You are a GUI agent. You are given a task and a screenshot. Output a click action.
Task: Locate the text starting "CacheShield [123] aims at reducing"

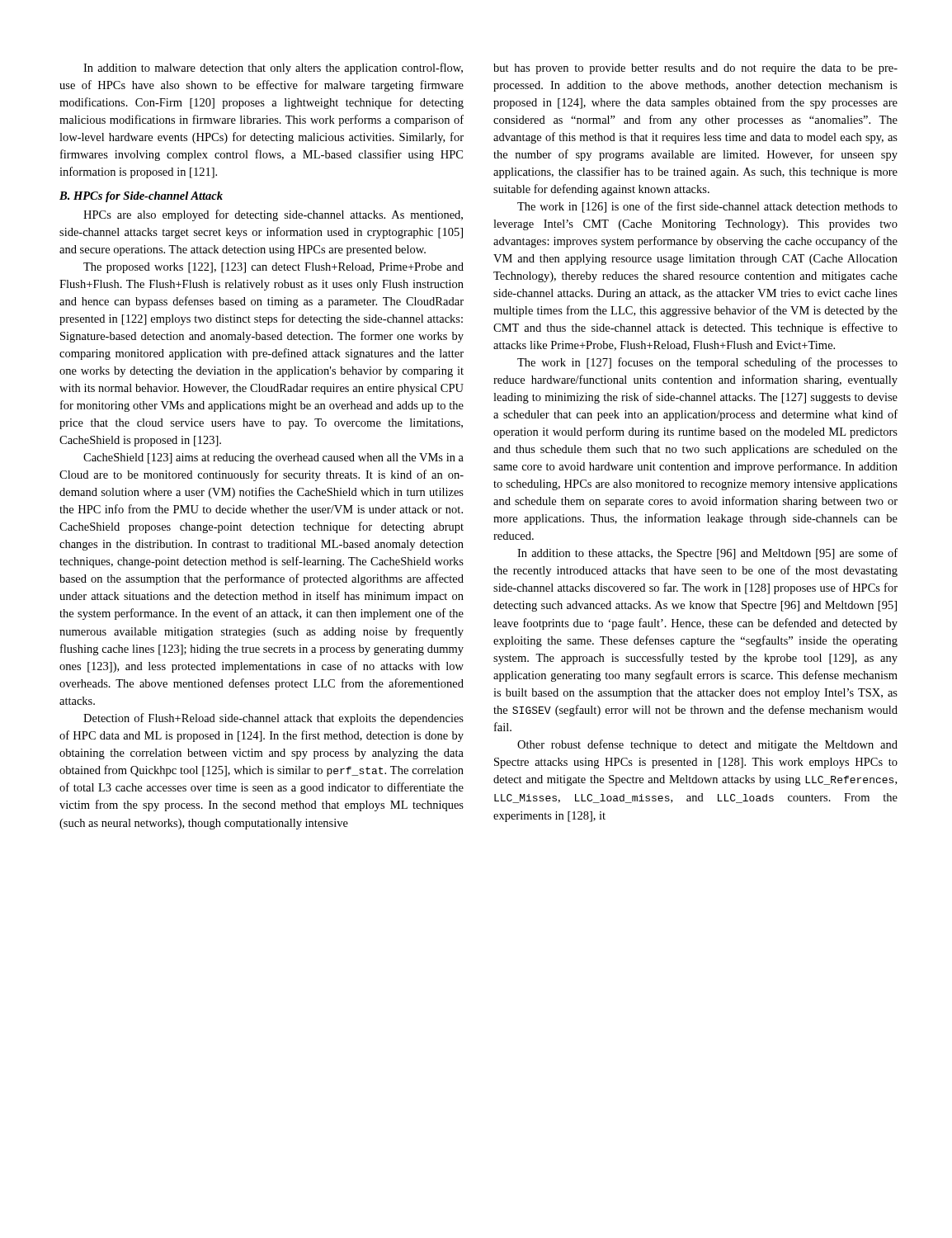pyautogui.click(x=262, y=579)
